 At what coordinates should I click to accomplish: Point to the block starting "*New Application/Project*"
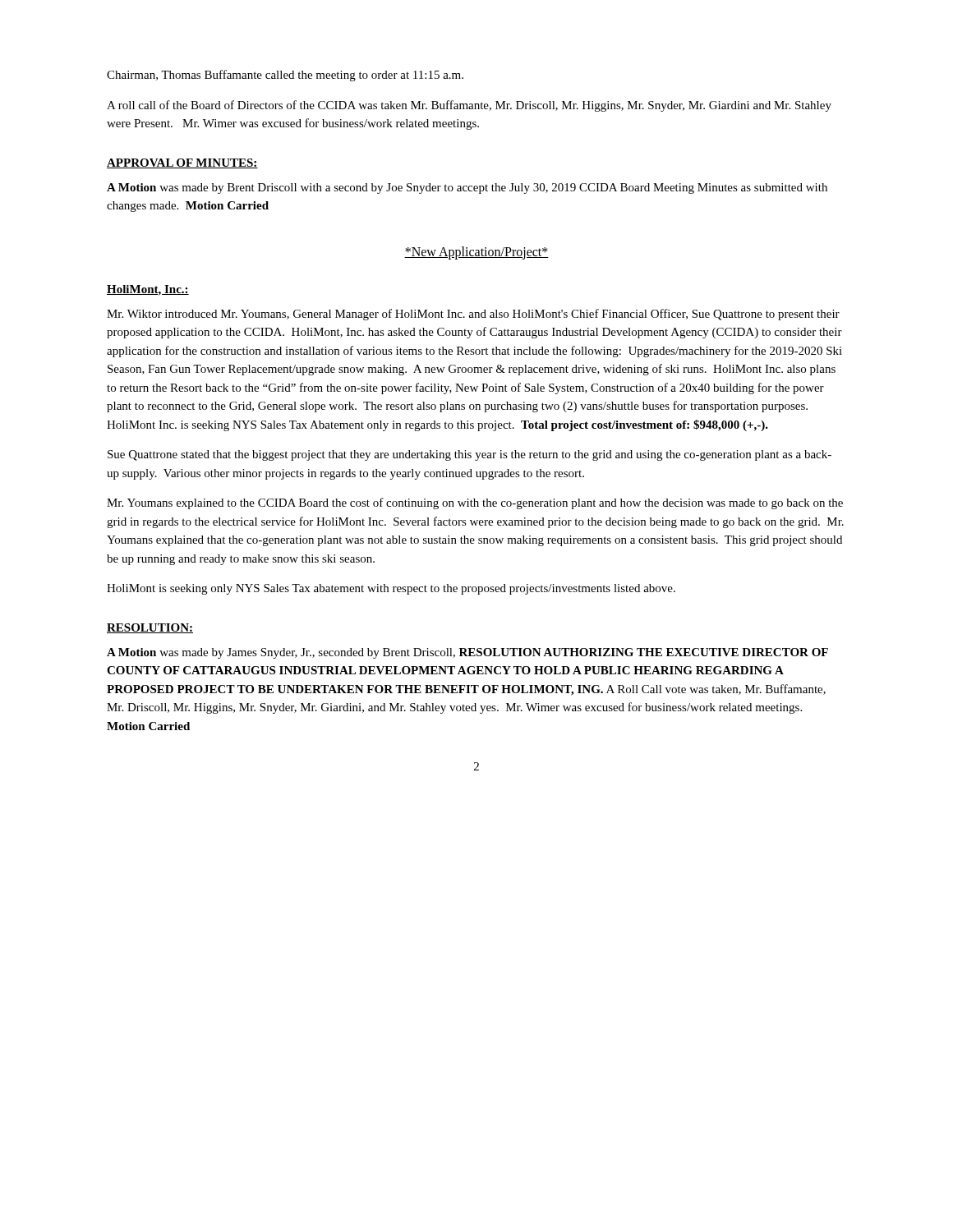click(x=476, y=251)
